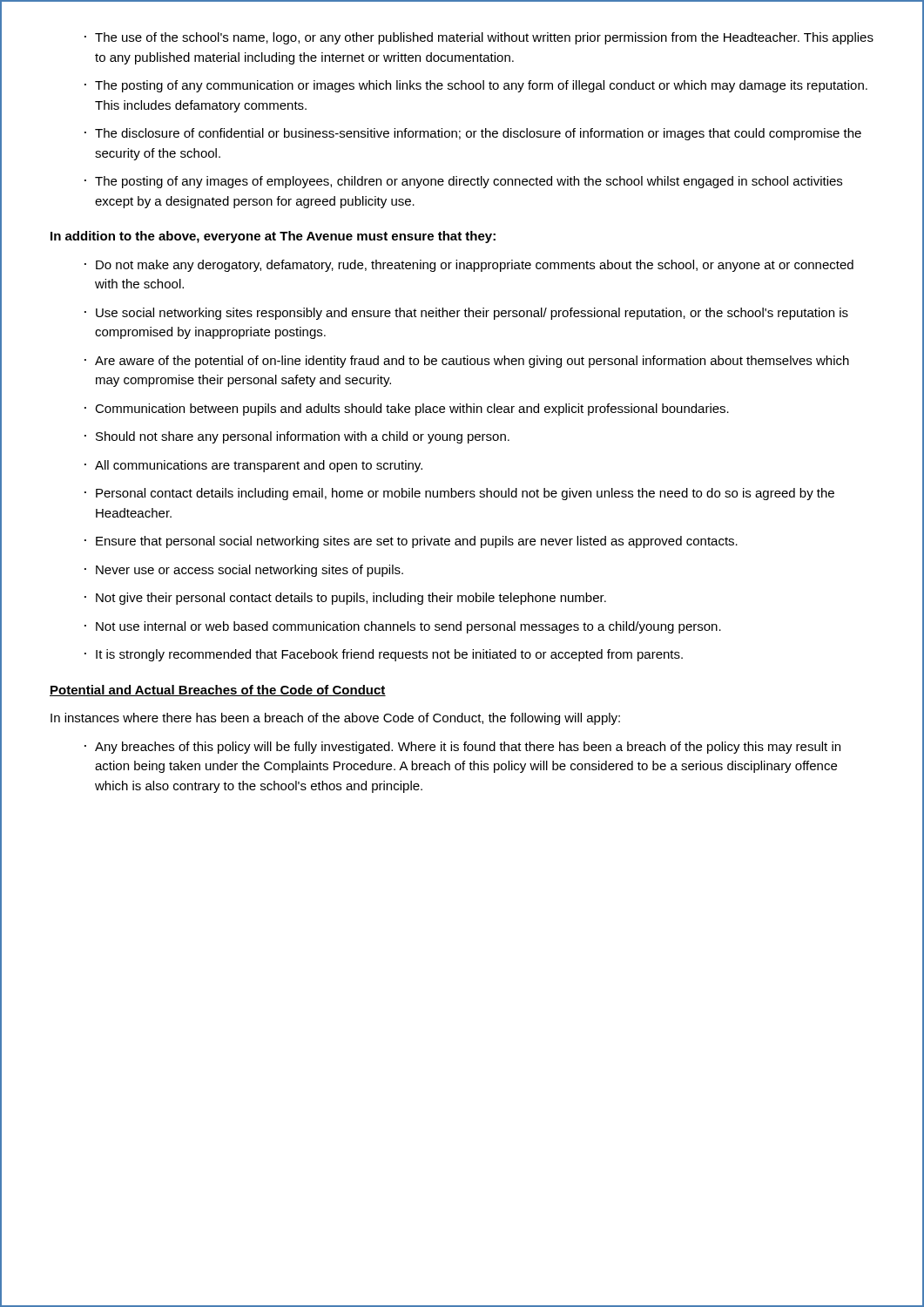The height and width of the screenshot is (1307, 924).
Task: Find the text starting "• Personal contact details including"
Action: 475,503
